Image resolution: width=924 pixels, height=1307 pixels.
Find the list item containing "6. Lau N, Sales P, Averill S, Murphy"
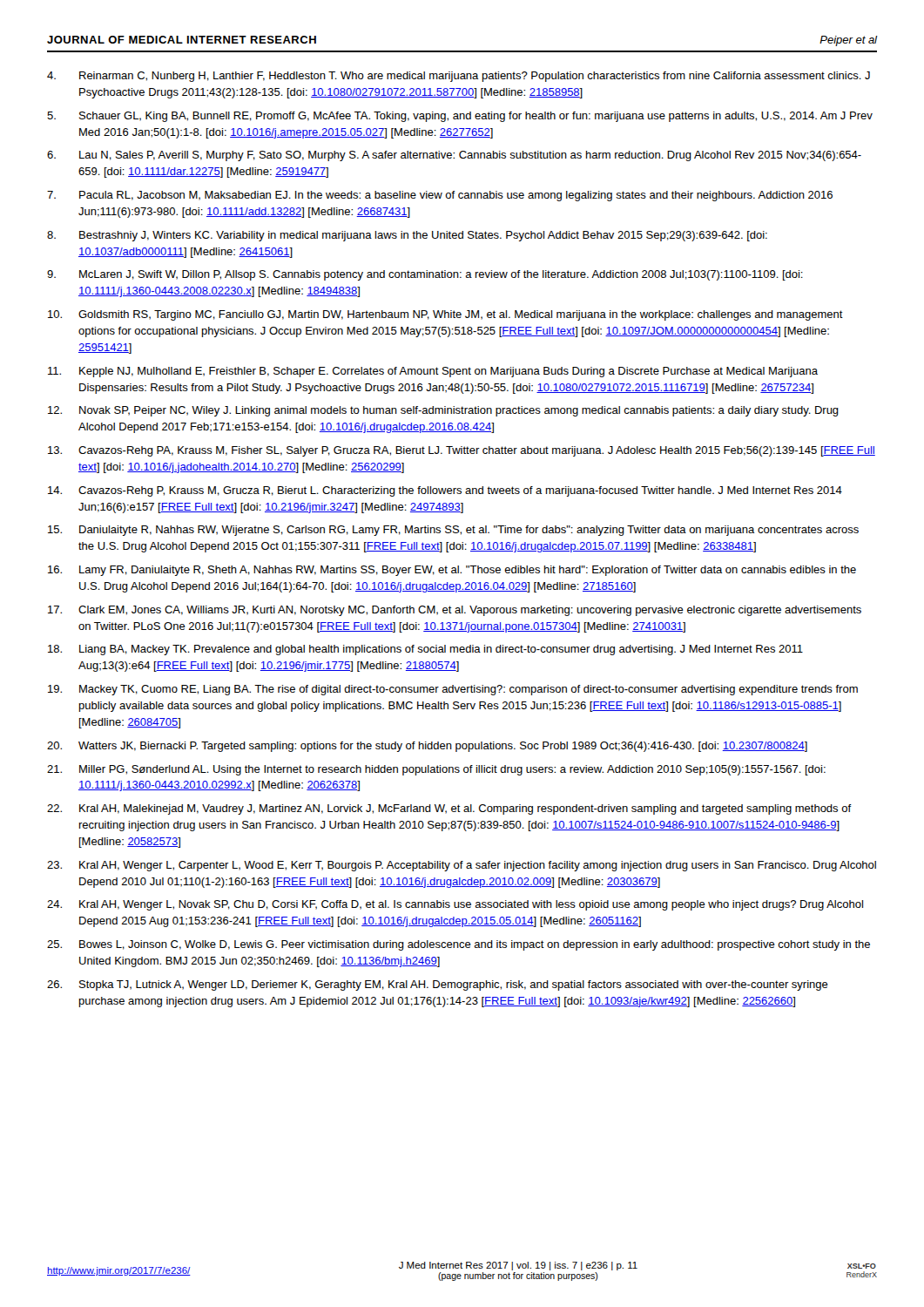coord(462,164)
